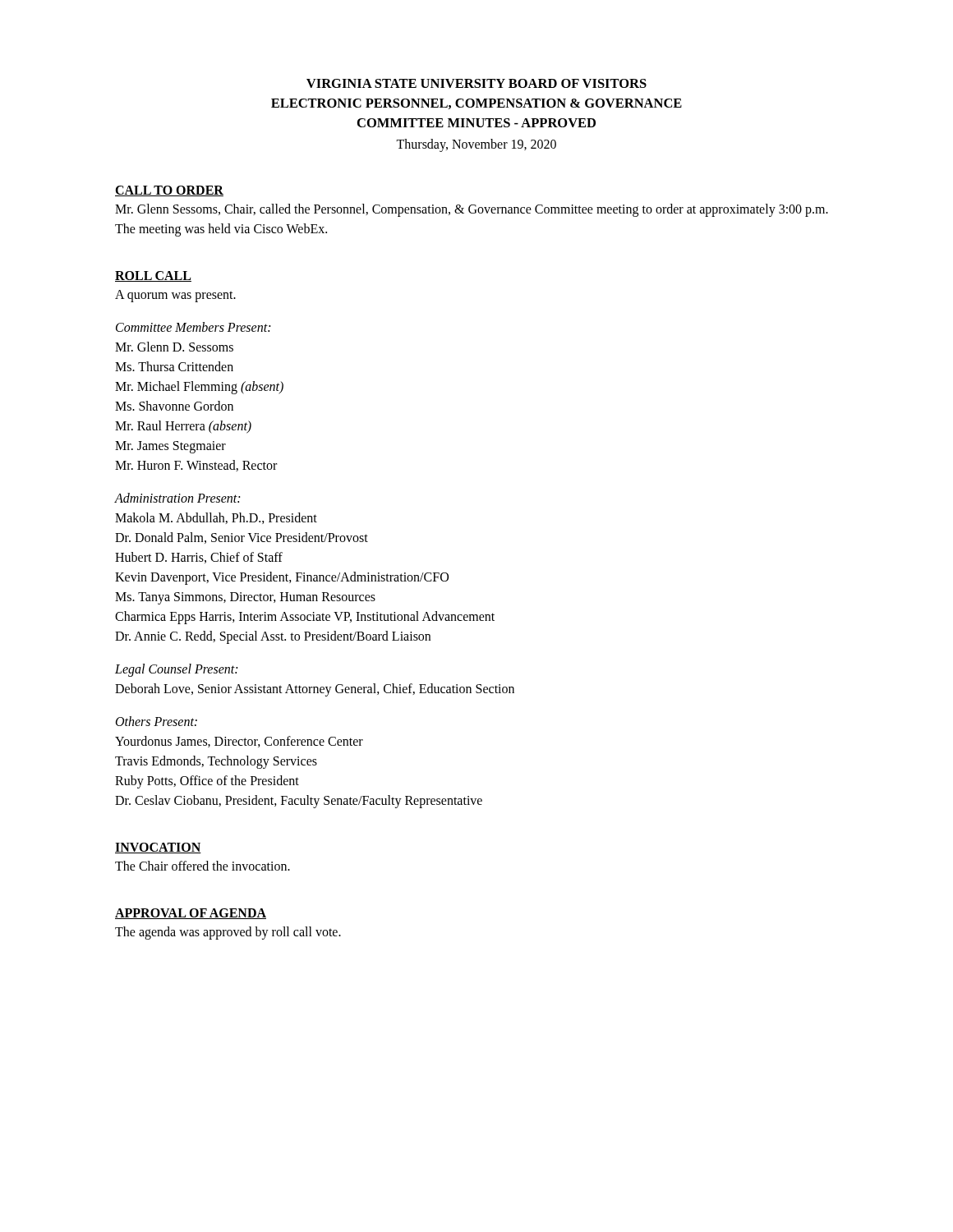Viewport: 953px width, 1232px height.
Task: Click where it says "A quorum was present."
Action: click(x=176, y=294)
